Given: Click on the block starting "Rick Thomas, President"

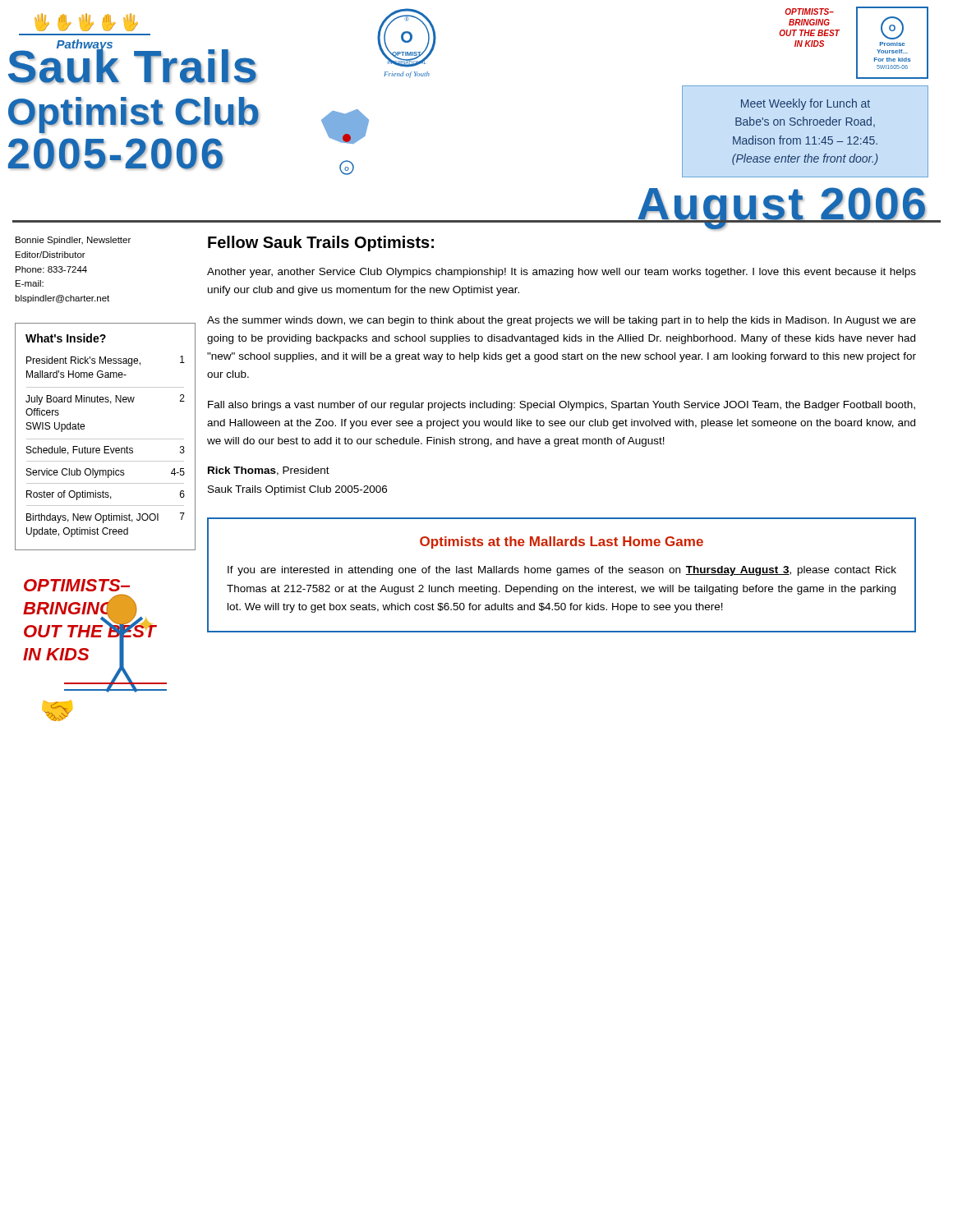Looking at the screenshot, I should tap(297, 480).
